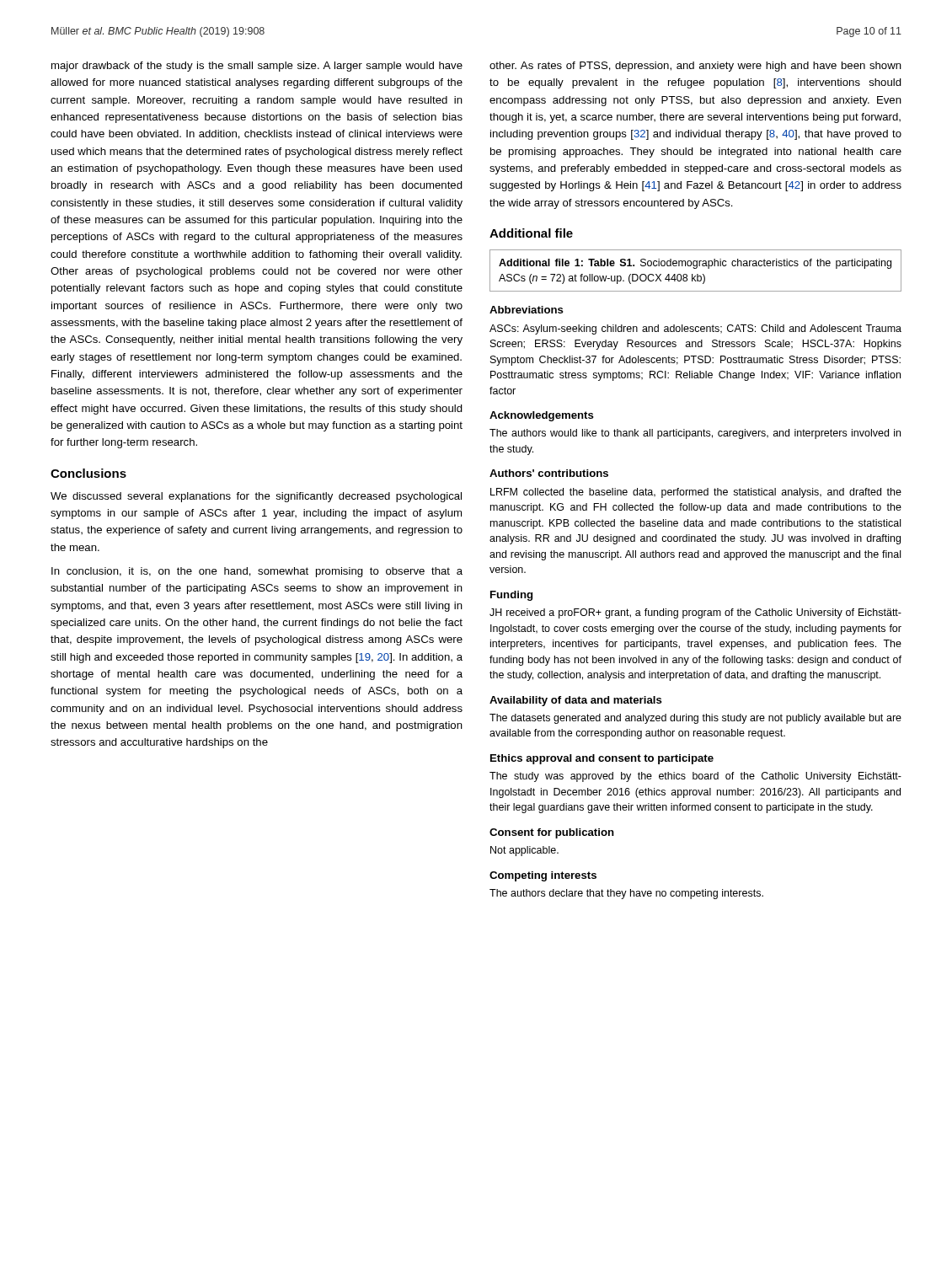
Task: Click on the text block that reads "ASCs: Asylum-seeking children and adolescents;"
Action: click(695, 360)
